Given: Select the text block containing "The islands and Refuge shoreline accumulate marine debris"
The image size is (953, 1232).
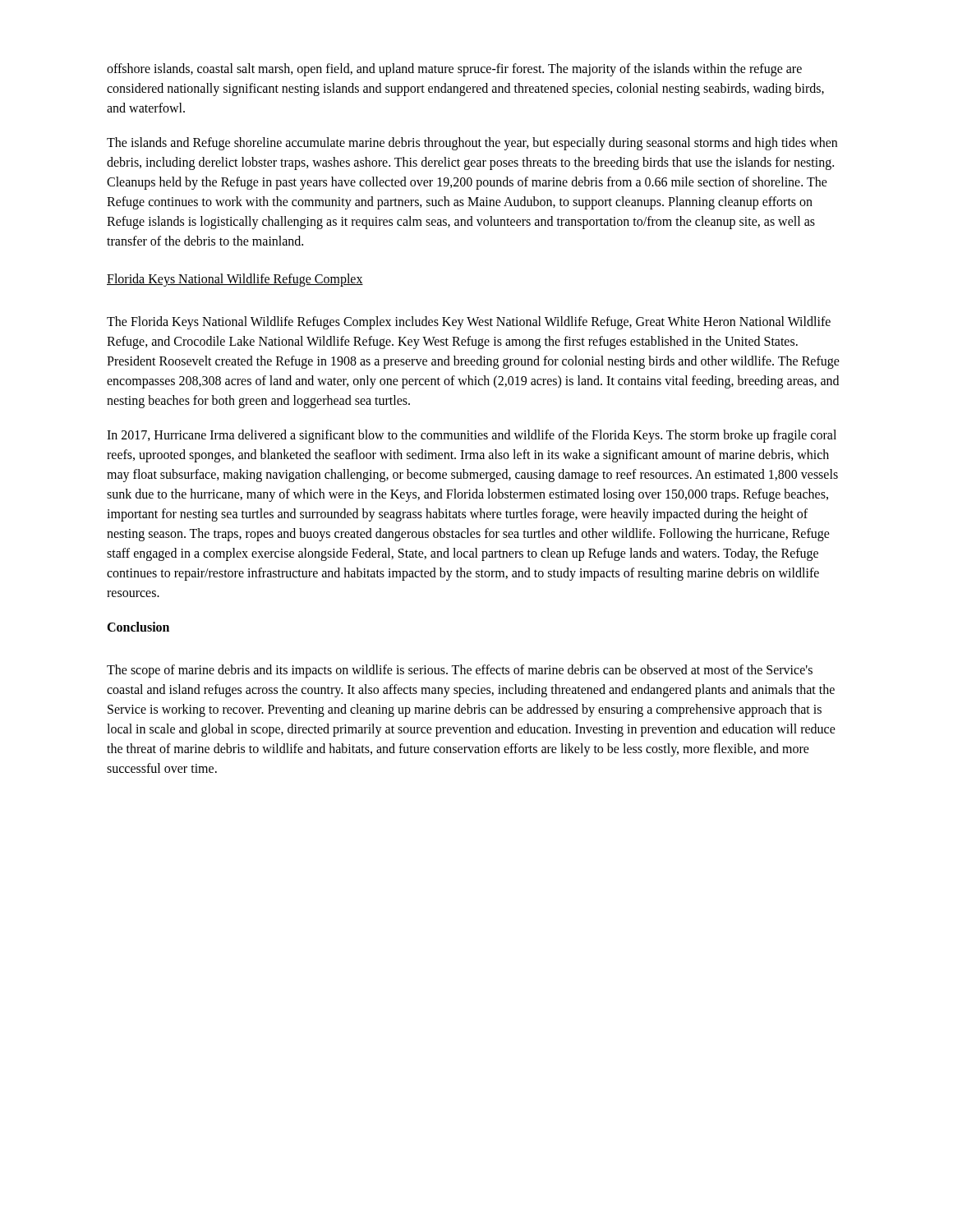Looking at the screenshot, I should click(472, 192).
